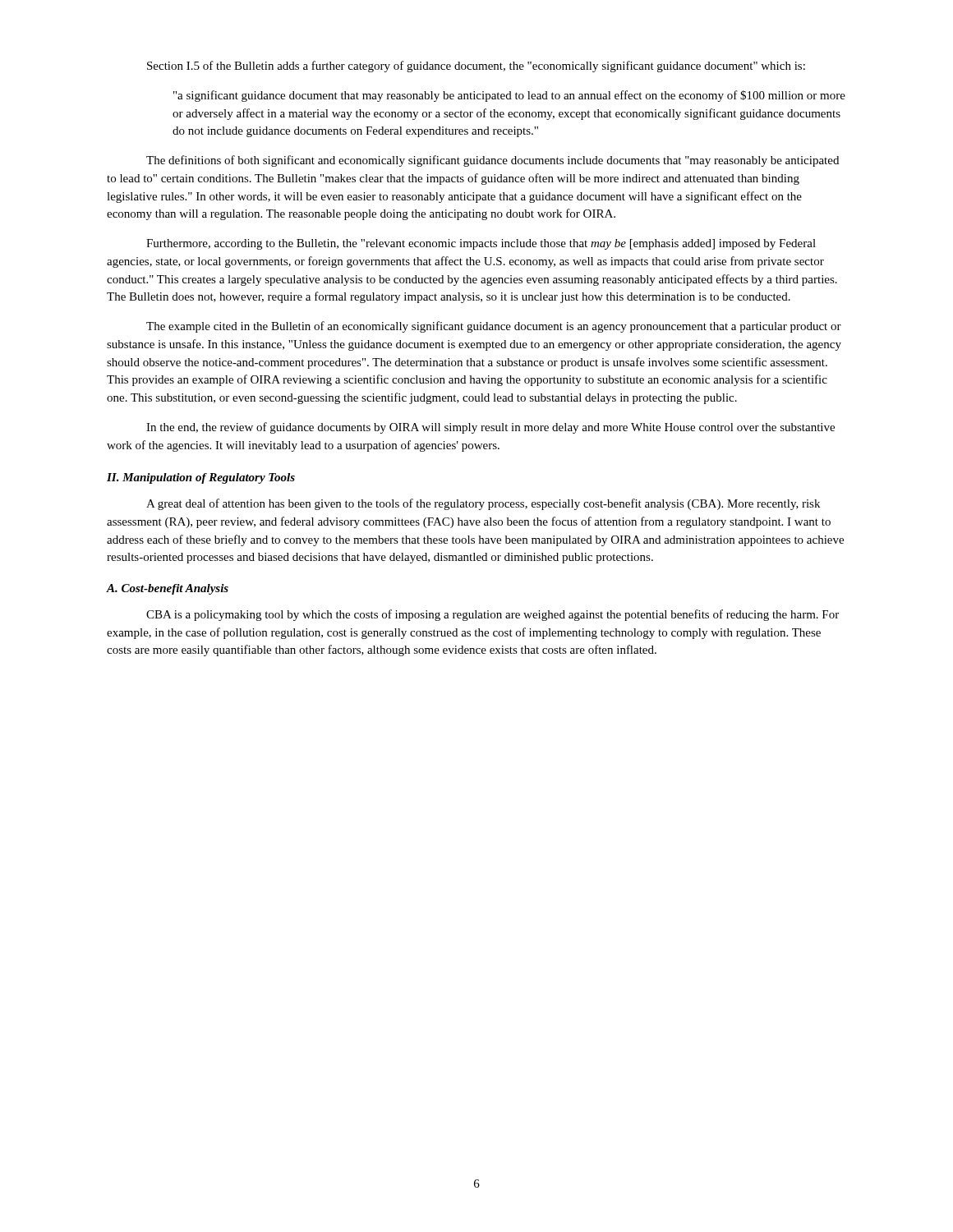Find the block on this page that starts "The example cited in"
The height and width of the screenshot is (1232, 953).
(476, 363)
